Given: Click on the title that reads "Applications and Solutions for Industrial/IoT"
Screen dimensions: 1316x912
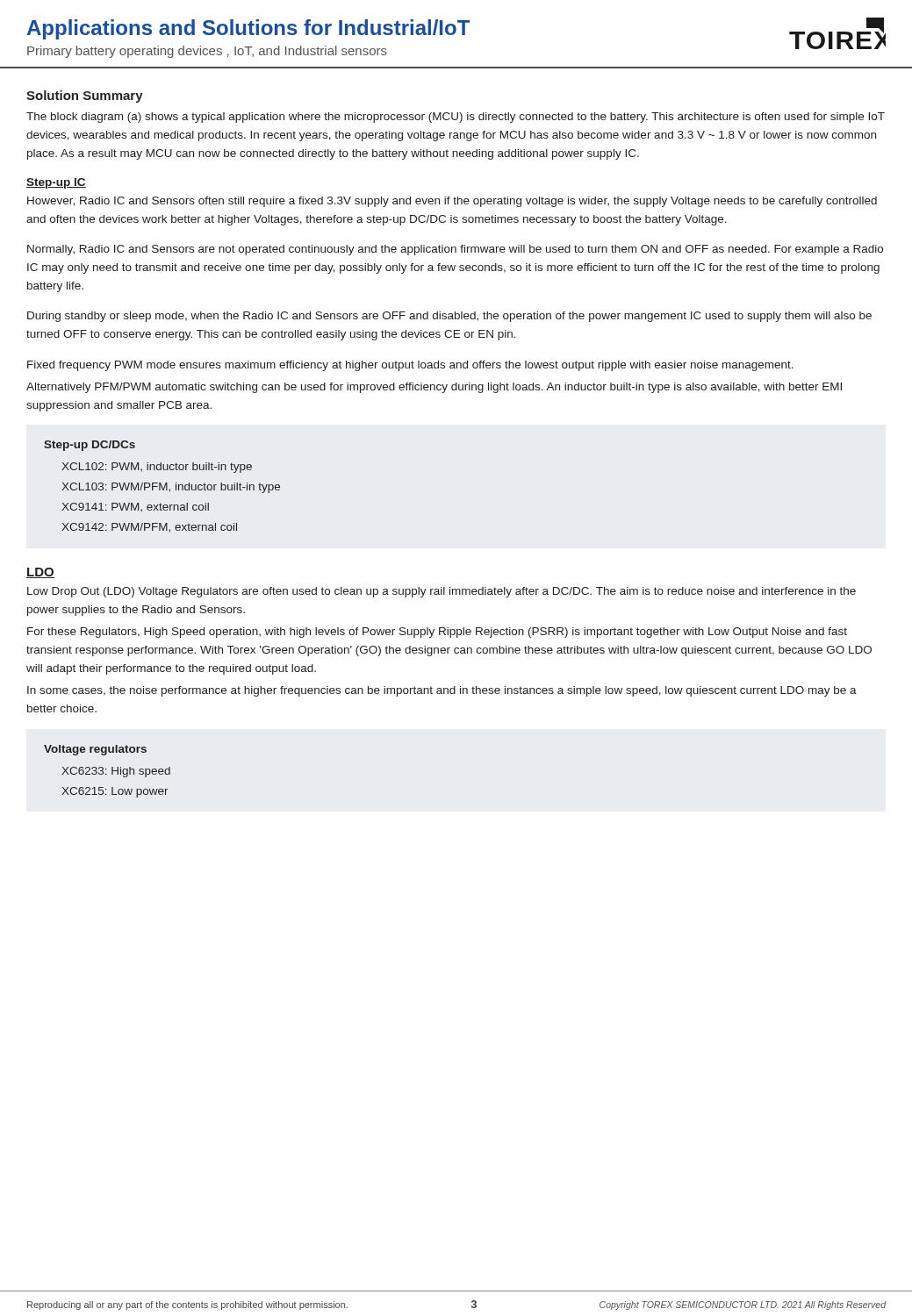Looking at the screenshot, I should coord(248,28).
